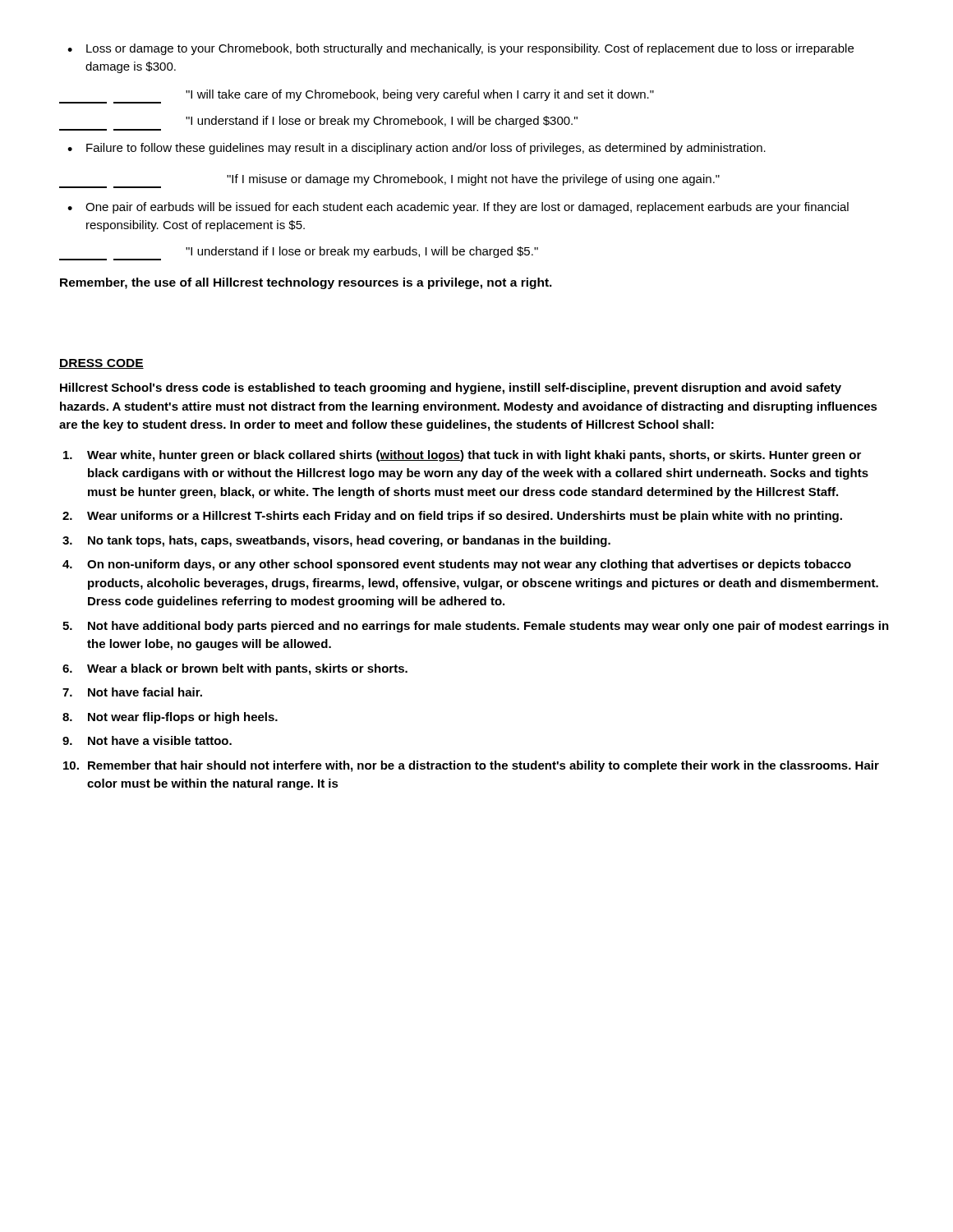This screenshot has height=1232, width=953.
Task: Locate the block of text that opens with "9. Not have a"
Action: point(147,740)
